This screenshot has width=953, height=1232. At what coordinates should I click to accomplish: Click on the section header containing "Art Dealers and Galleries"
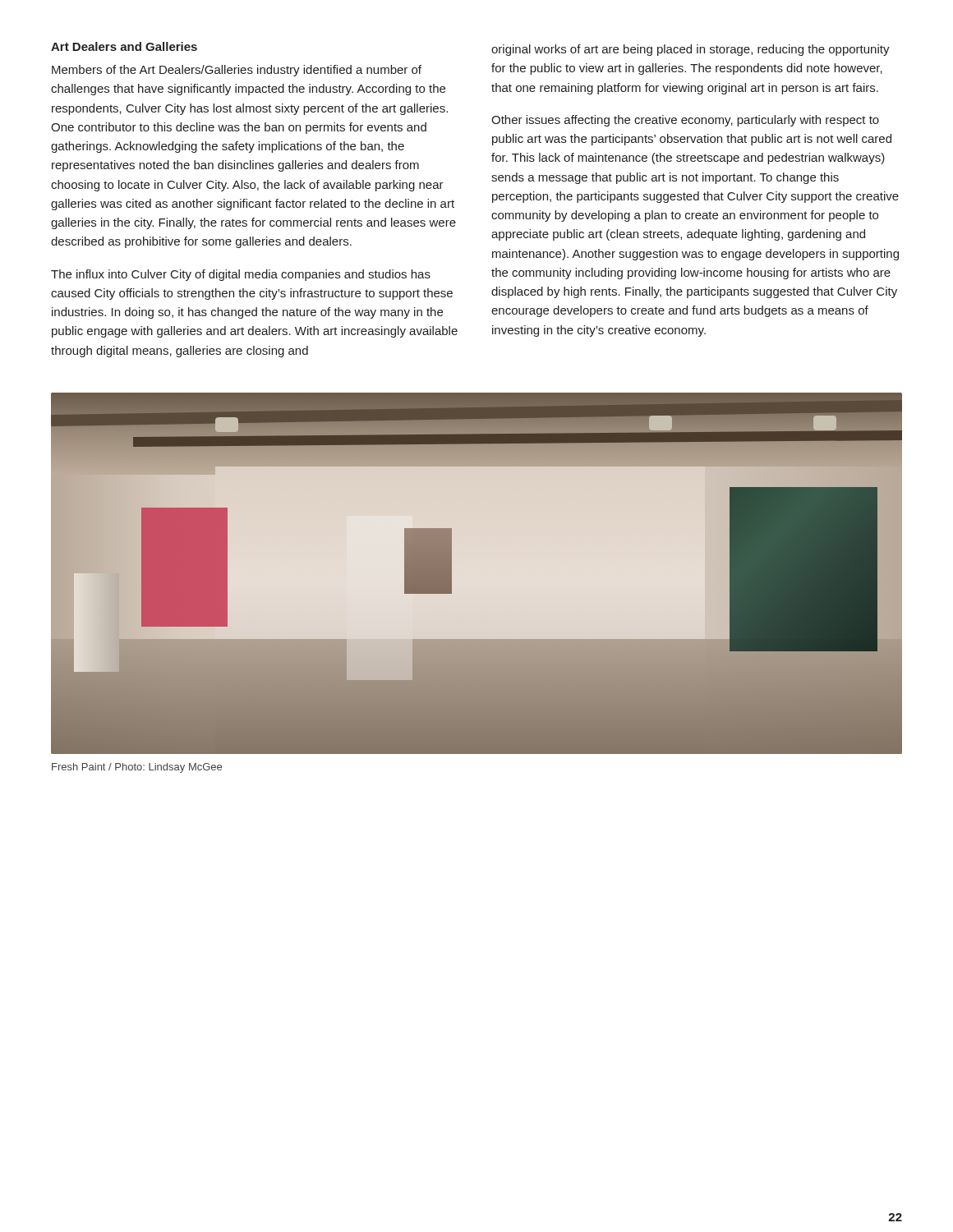pos(124,46)
